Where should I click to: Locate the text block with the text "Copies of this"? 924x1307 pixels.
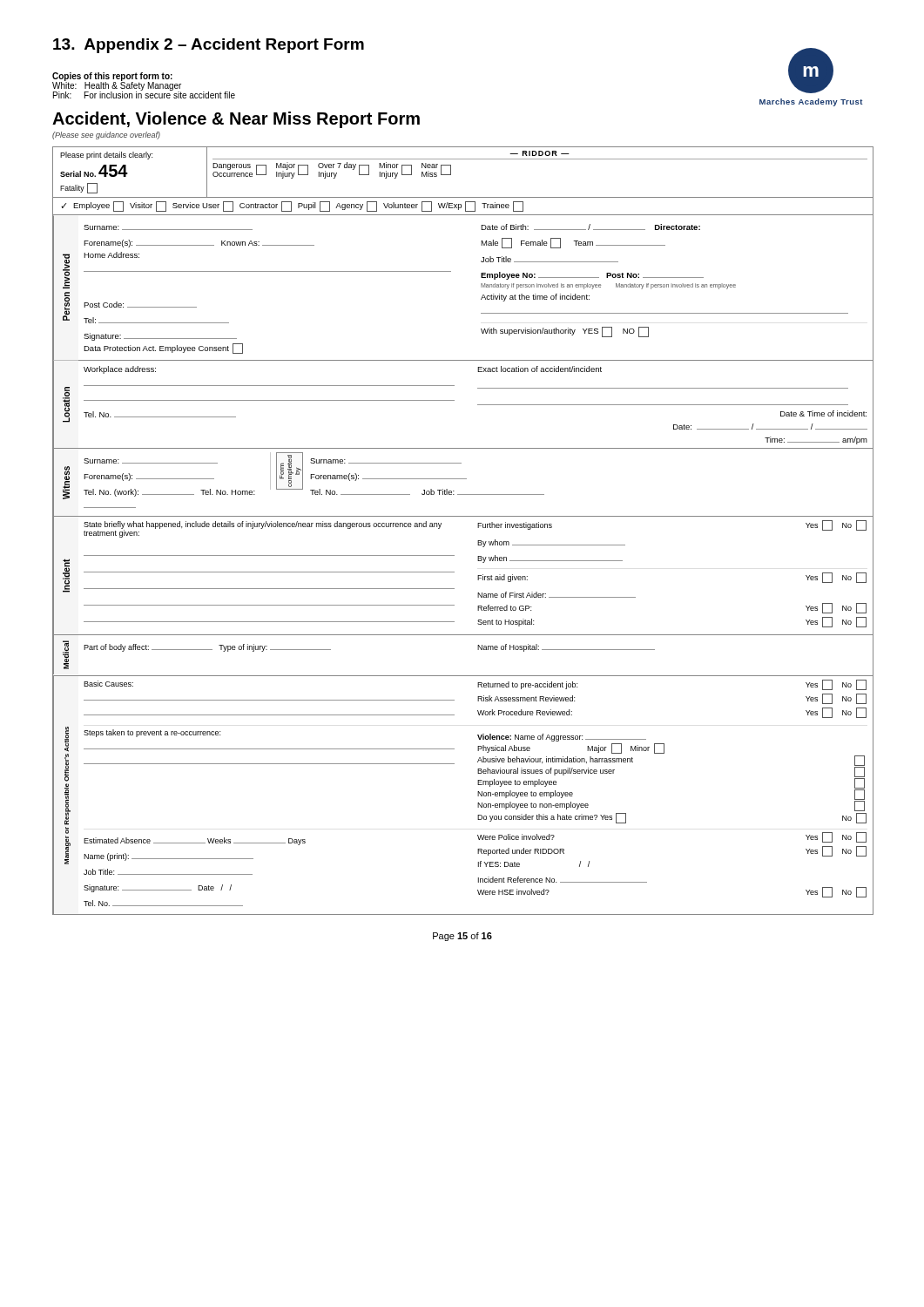(144, 86)
